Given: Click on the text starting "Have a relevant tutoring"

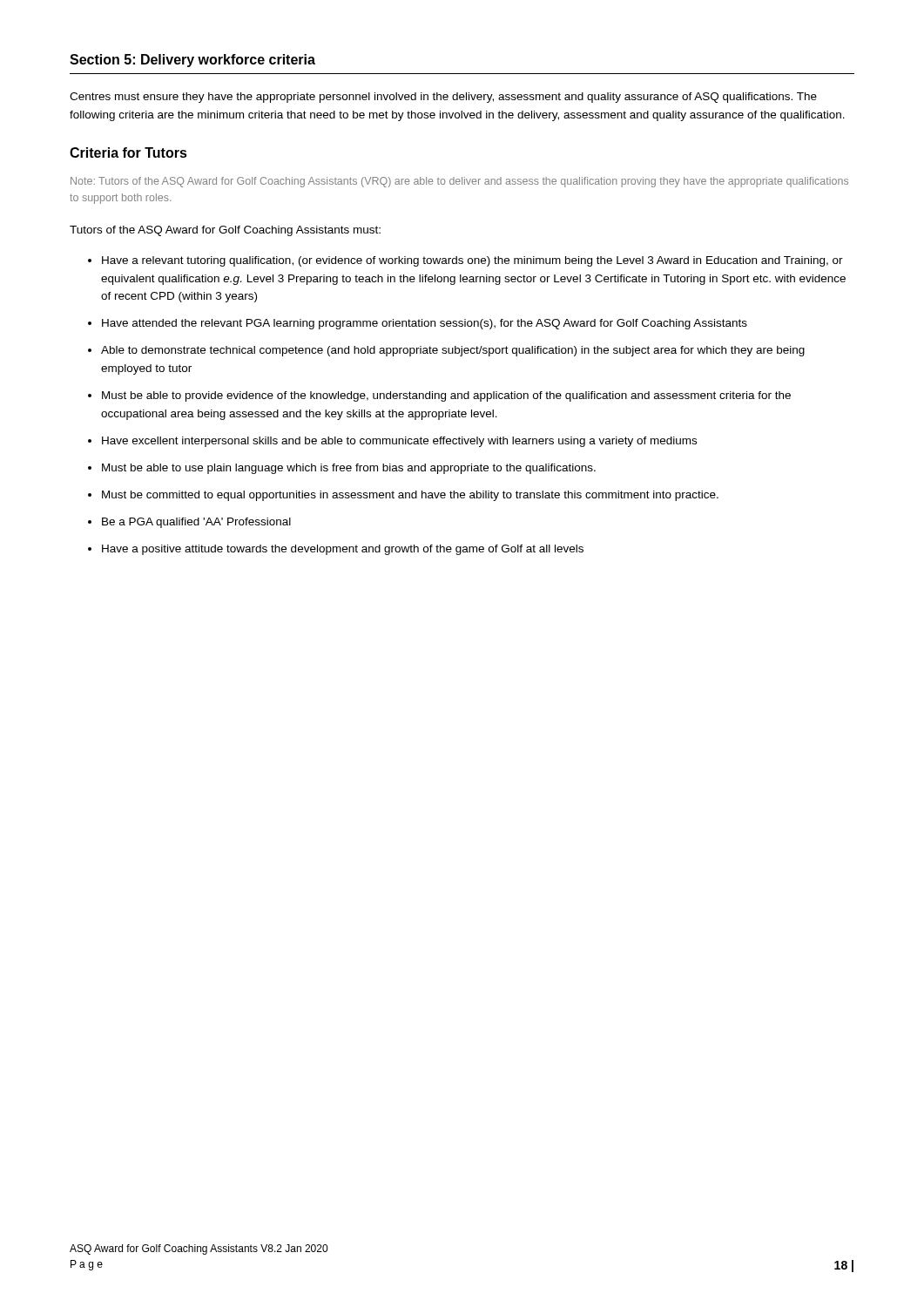Looking at the screenshot, I should (474, 278).
